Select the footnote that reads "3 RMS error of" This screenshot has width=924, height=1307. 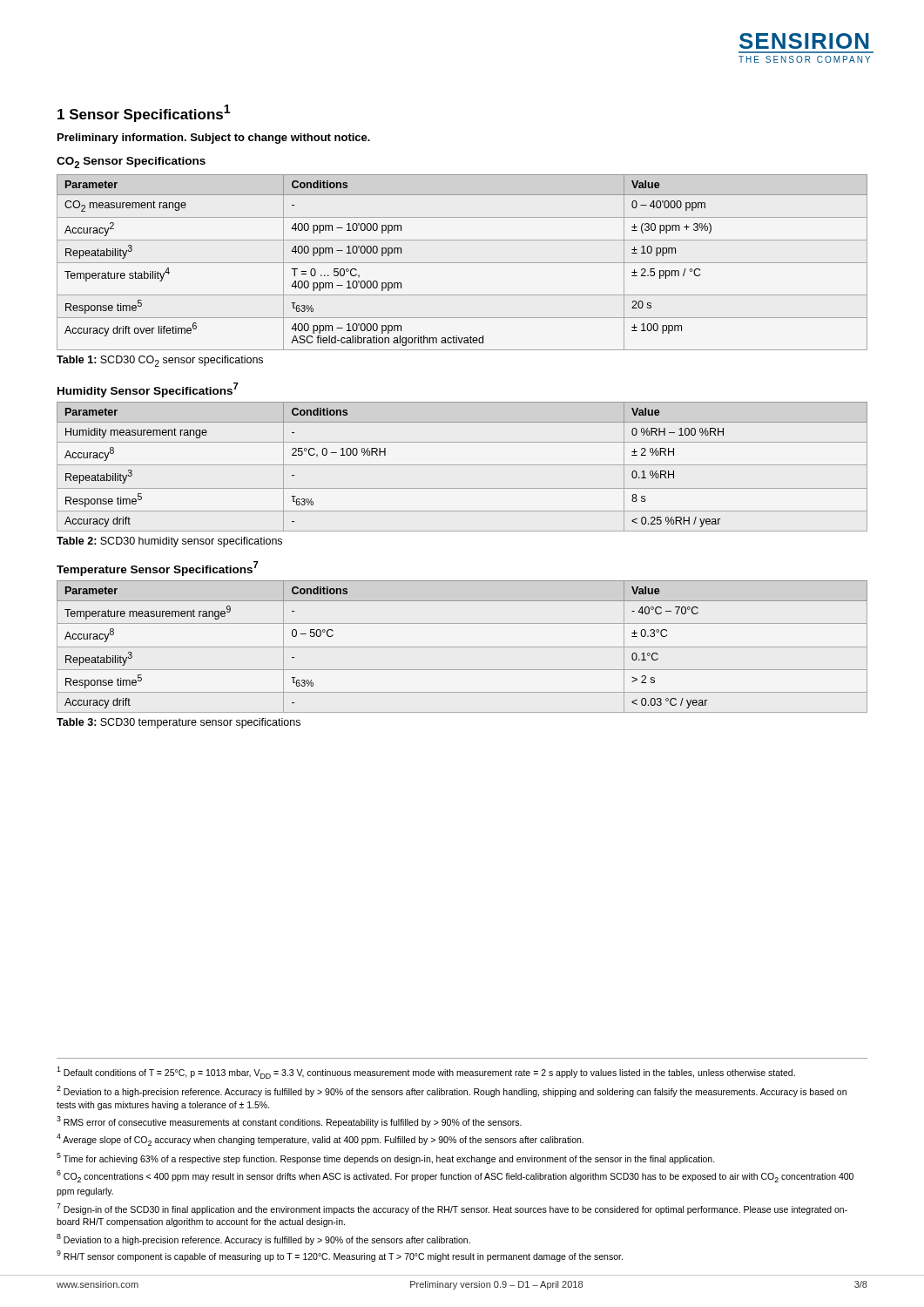289,1121
